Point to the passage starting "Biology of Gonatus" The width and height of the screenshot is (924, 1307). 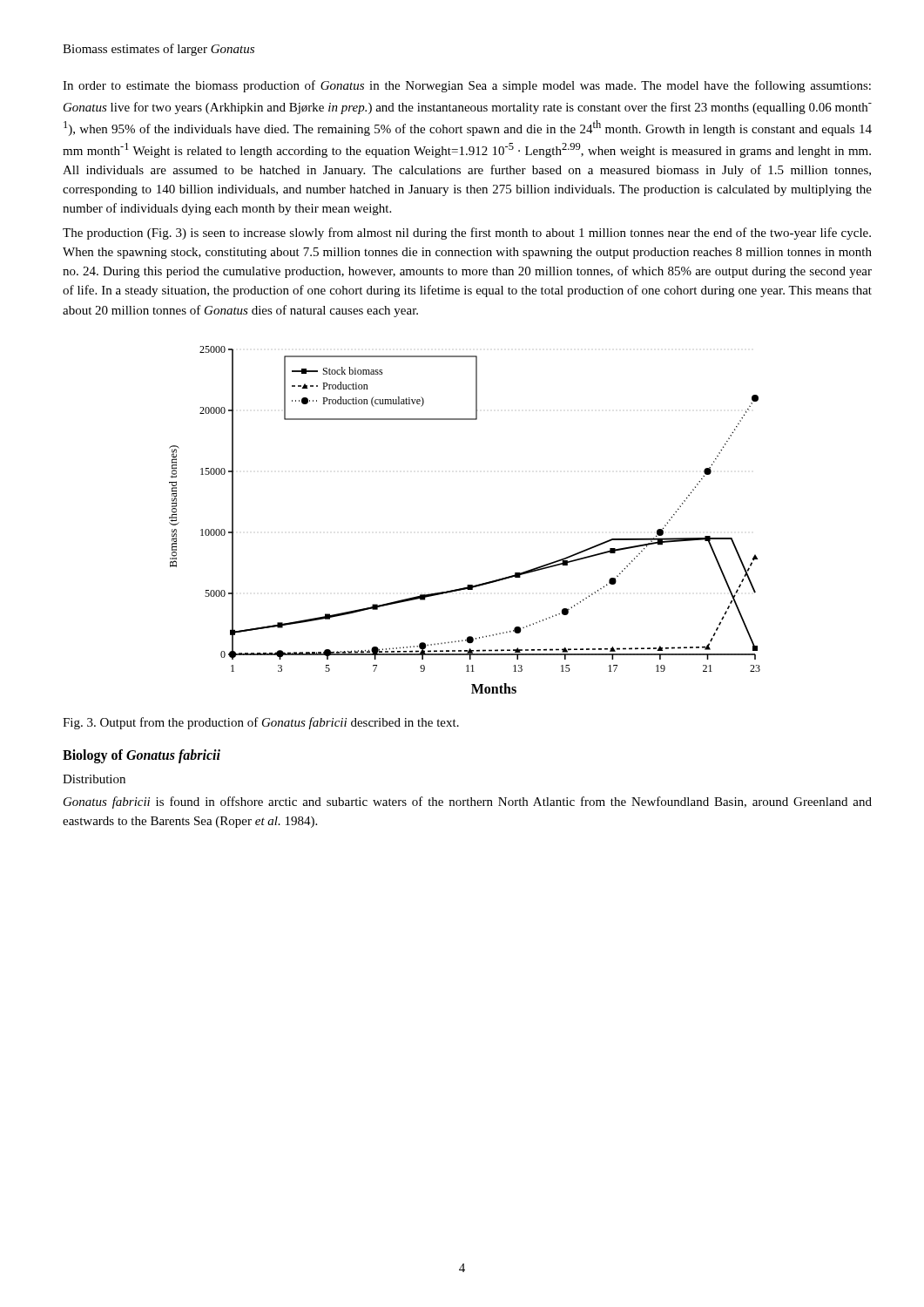point(142,755)
